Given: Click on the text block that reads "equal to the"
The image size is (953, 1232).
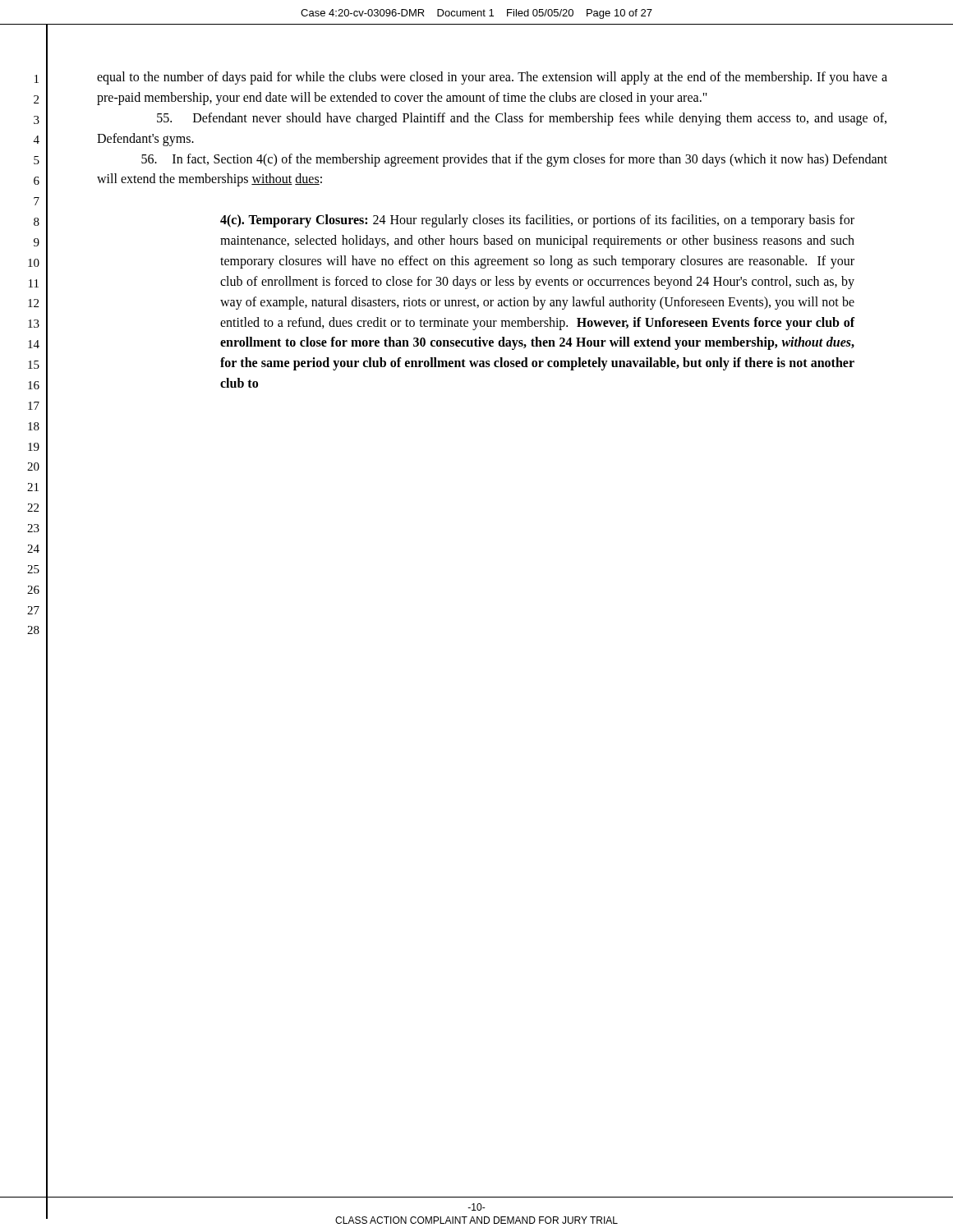Looking at the screenshot, I should 492,87.
